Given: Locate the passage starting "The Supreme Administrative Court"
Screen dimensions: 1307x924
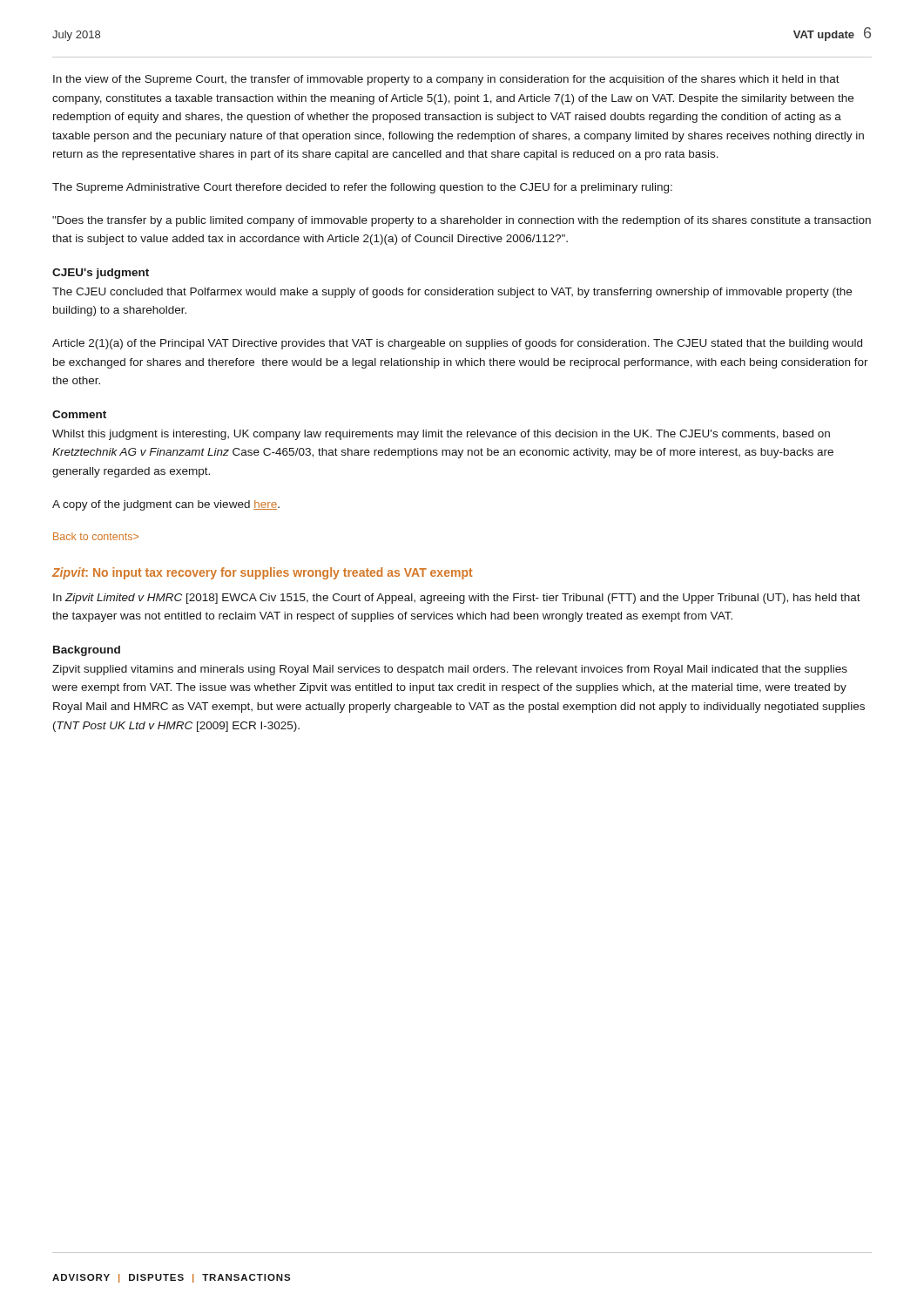Looking at the screenshot, I should 363,187.
